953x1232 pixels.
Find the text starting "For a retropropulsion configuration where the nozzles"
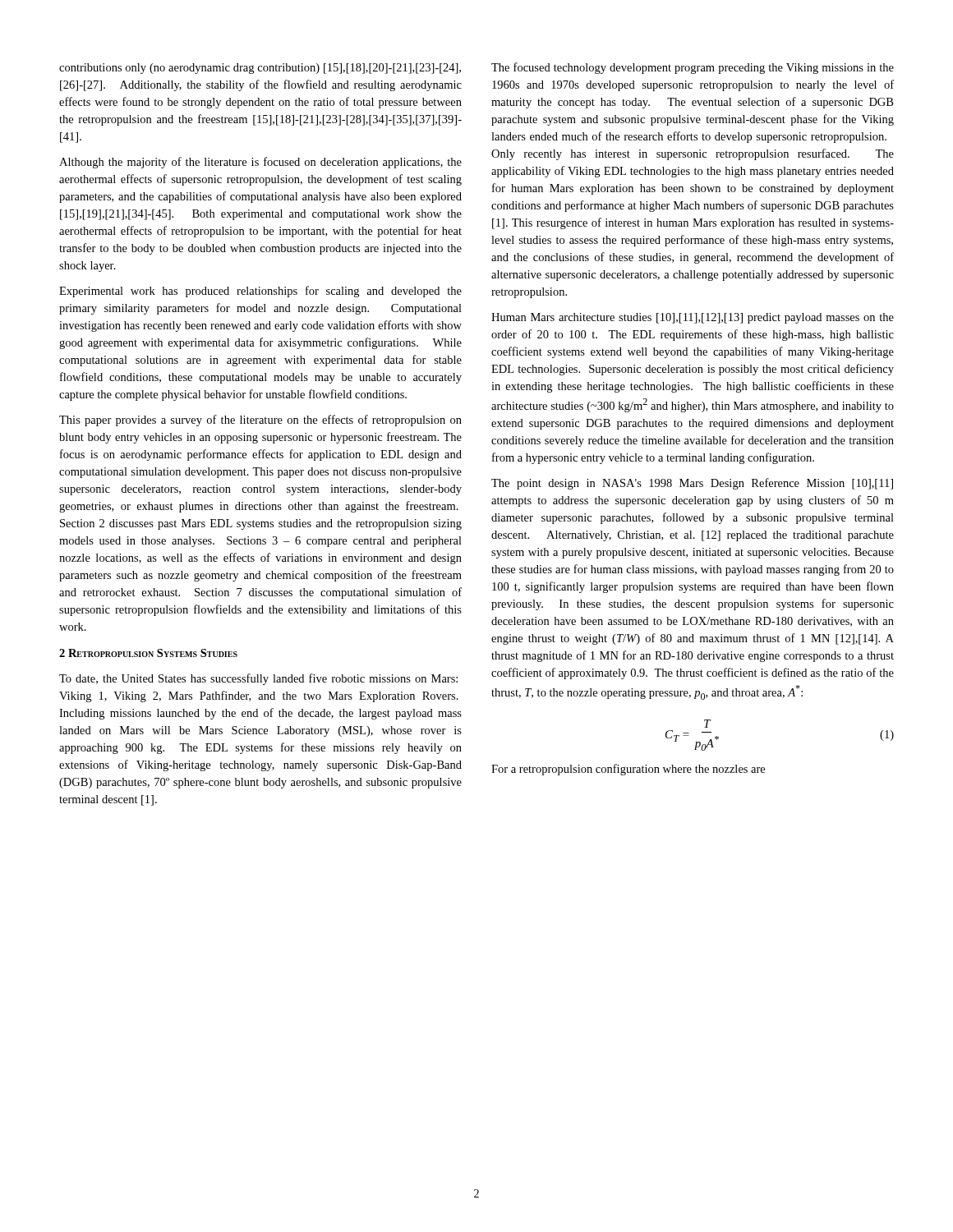[693, 770]
